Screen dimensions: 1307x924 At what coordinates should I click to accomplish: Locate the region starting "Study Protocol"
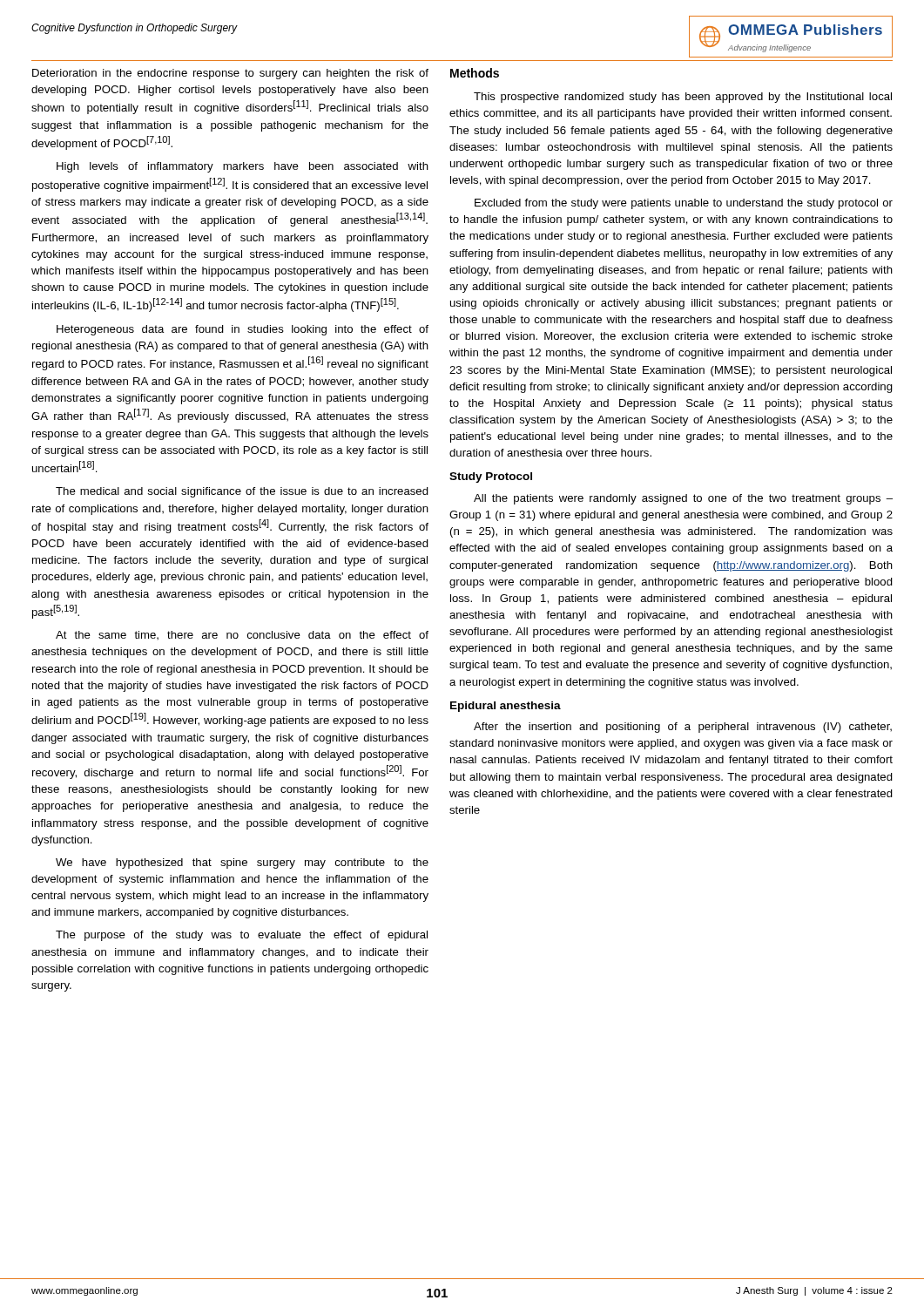[491, 477]
